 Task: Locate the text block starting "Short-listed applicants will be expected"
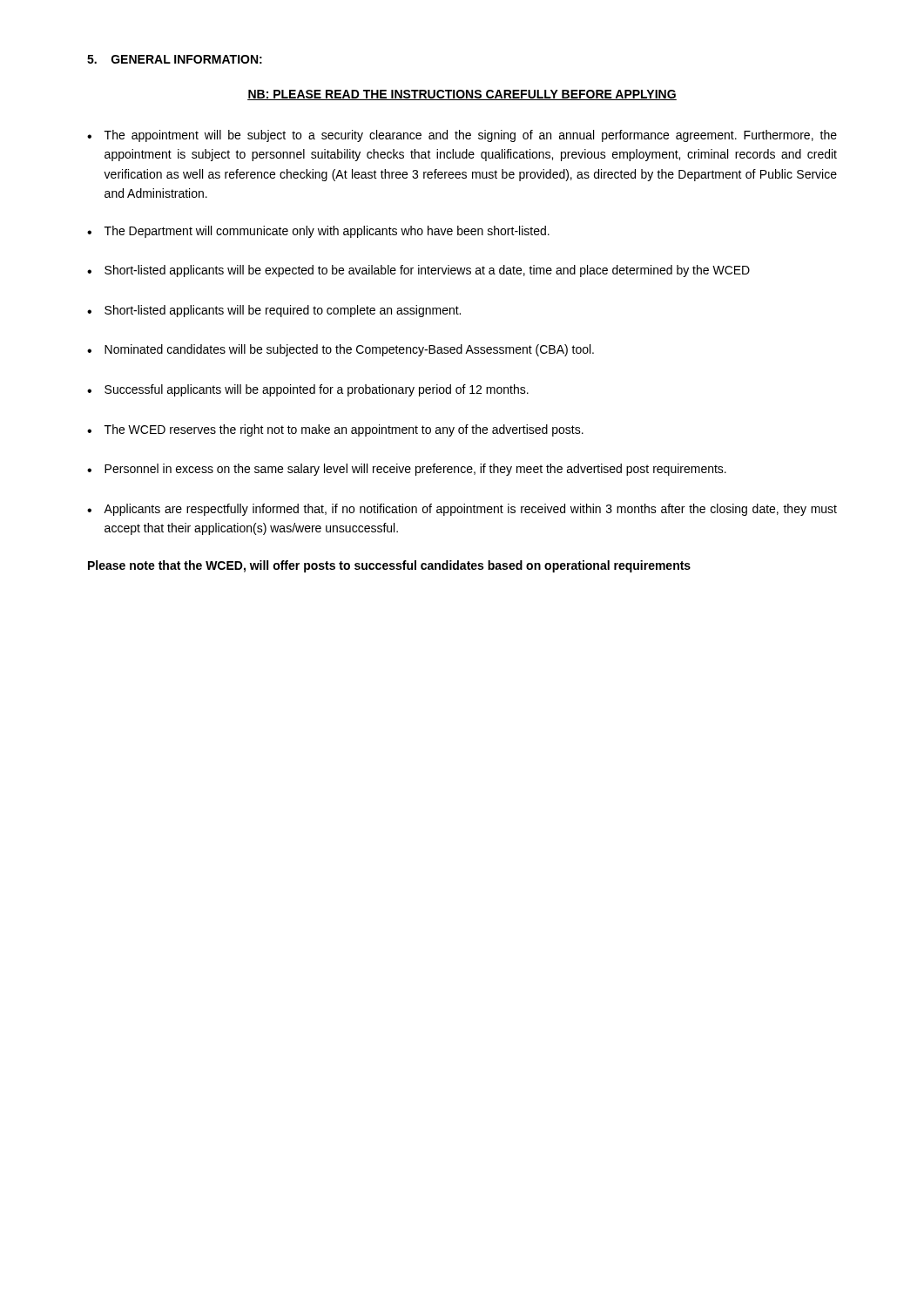(471, 270)
